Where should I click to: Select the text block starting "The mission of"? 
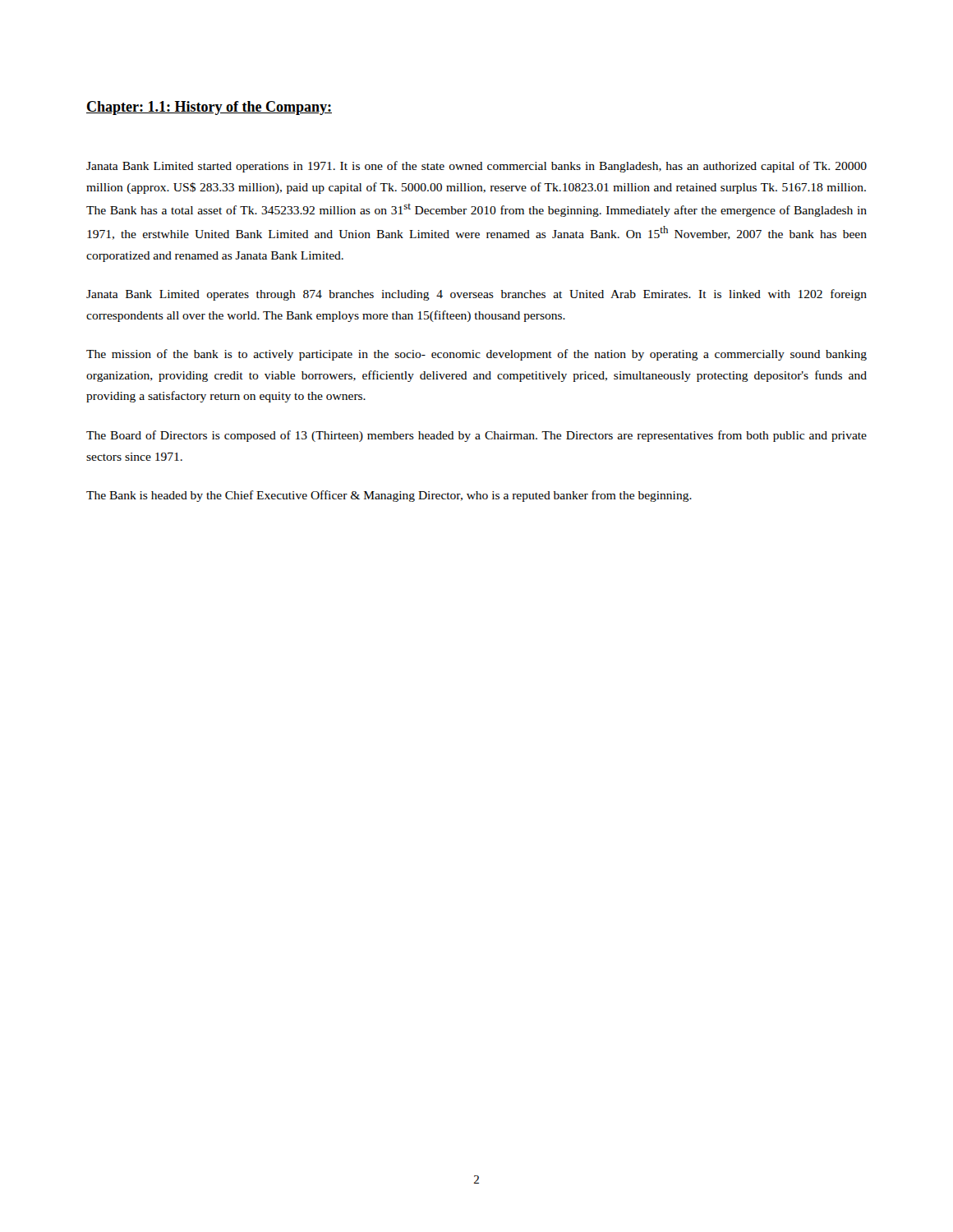[476, 375]
